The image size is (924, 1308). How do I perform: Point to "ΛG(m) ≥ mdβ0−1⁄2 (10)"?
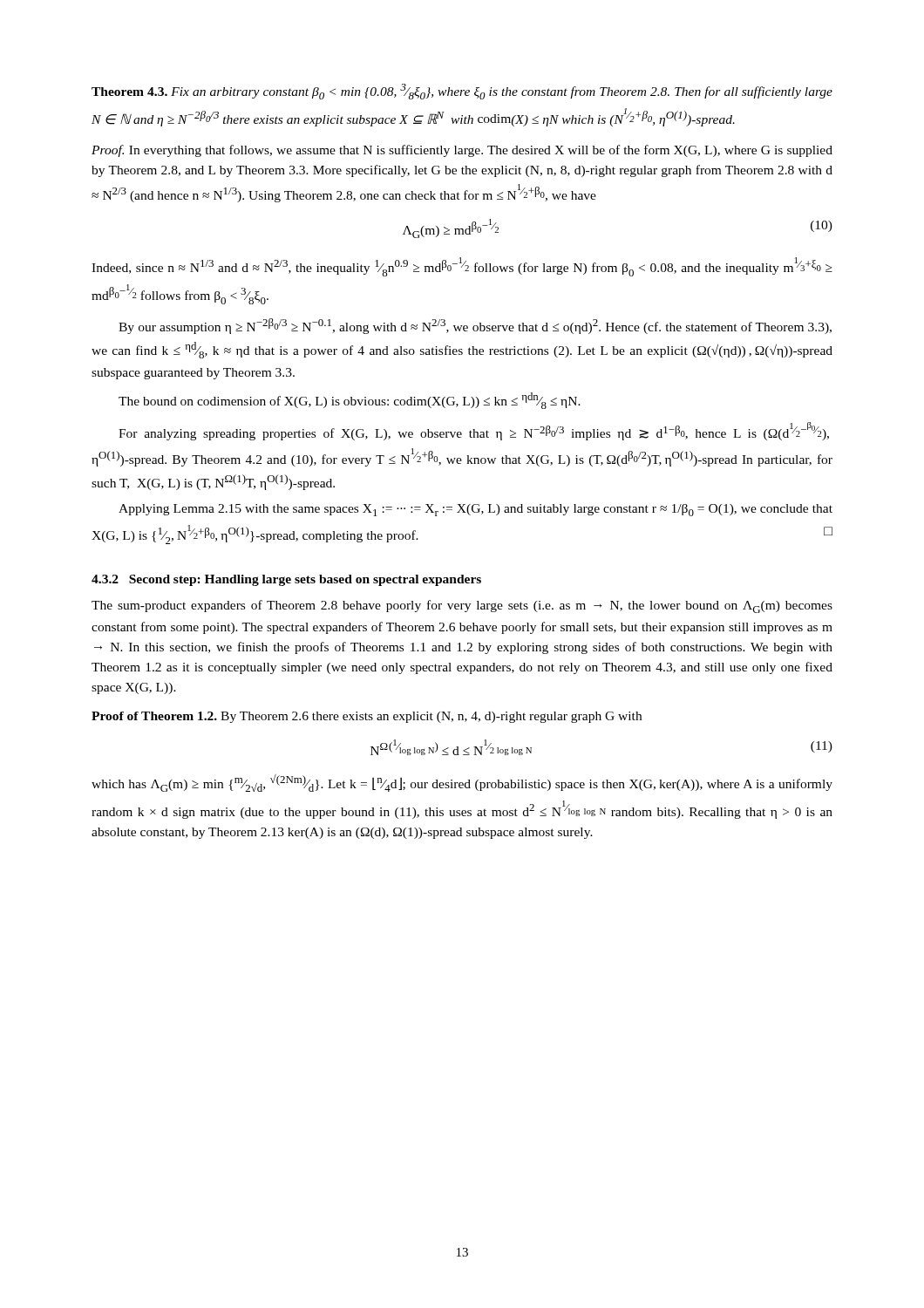tap(447, 229)
